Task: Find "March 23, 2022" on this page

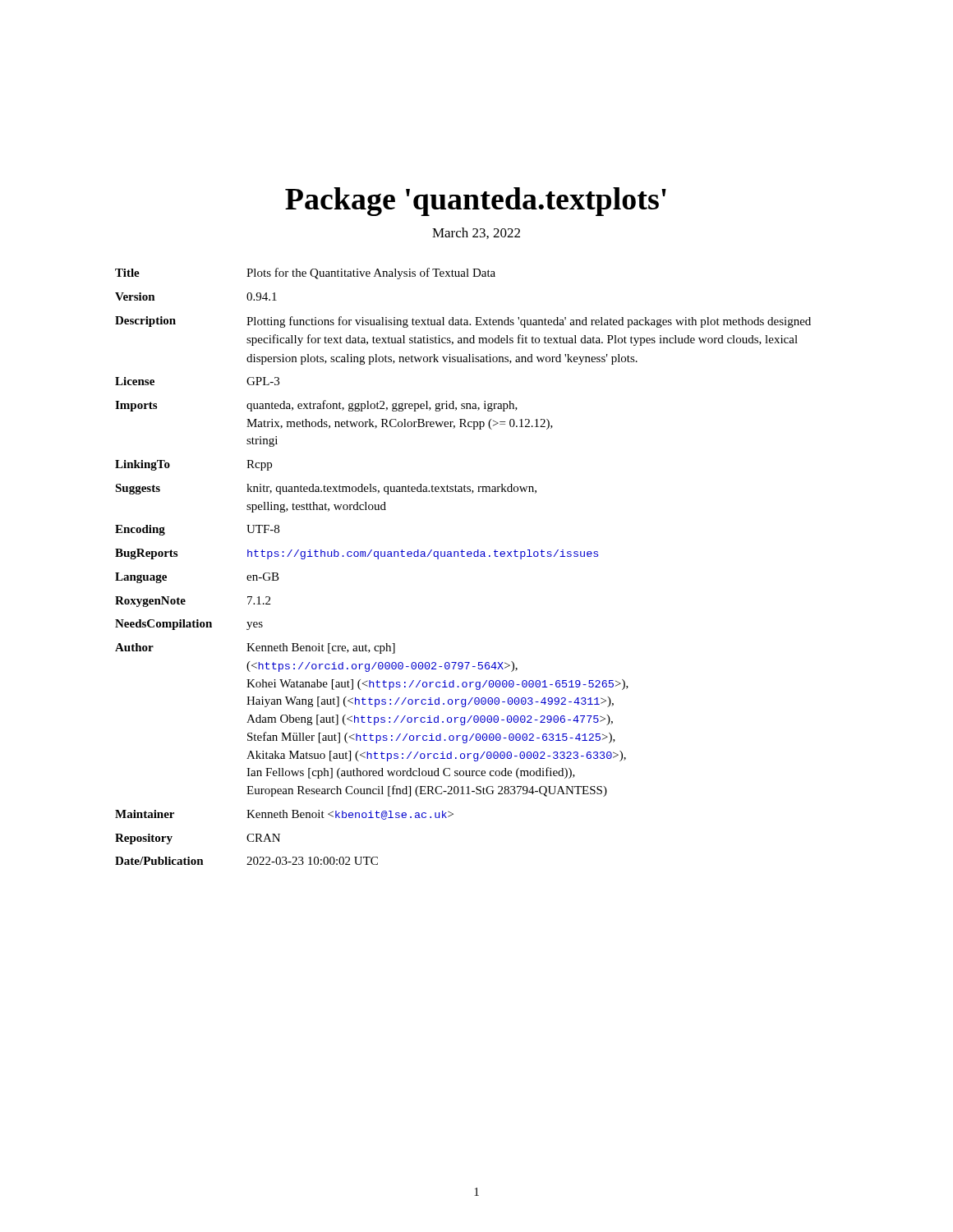Action: 476,233
